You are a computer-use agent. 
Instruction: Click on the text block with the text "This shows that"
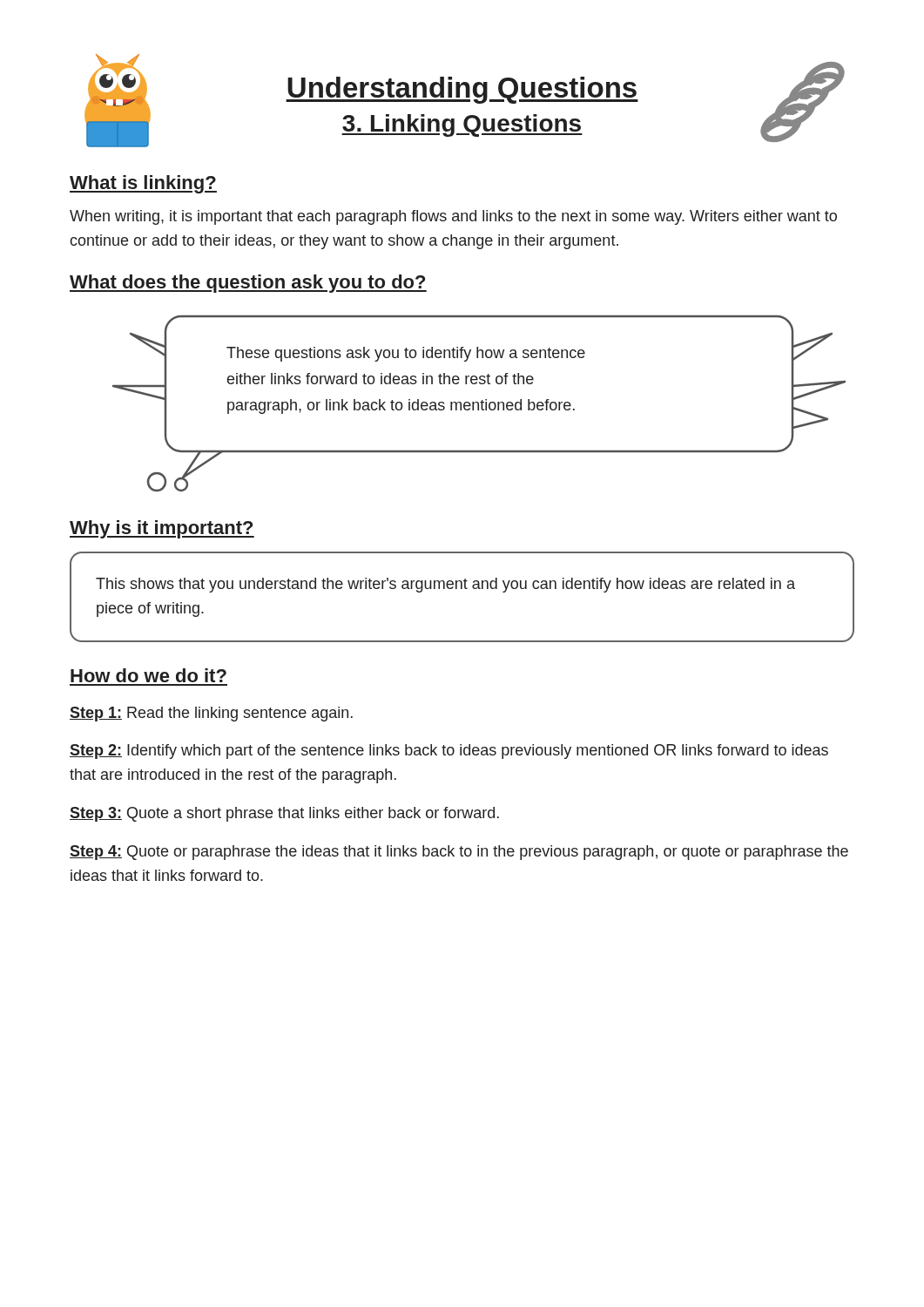pyautogui.click(x=445, y=596)
